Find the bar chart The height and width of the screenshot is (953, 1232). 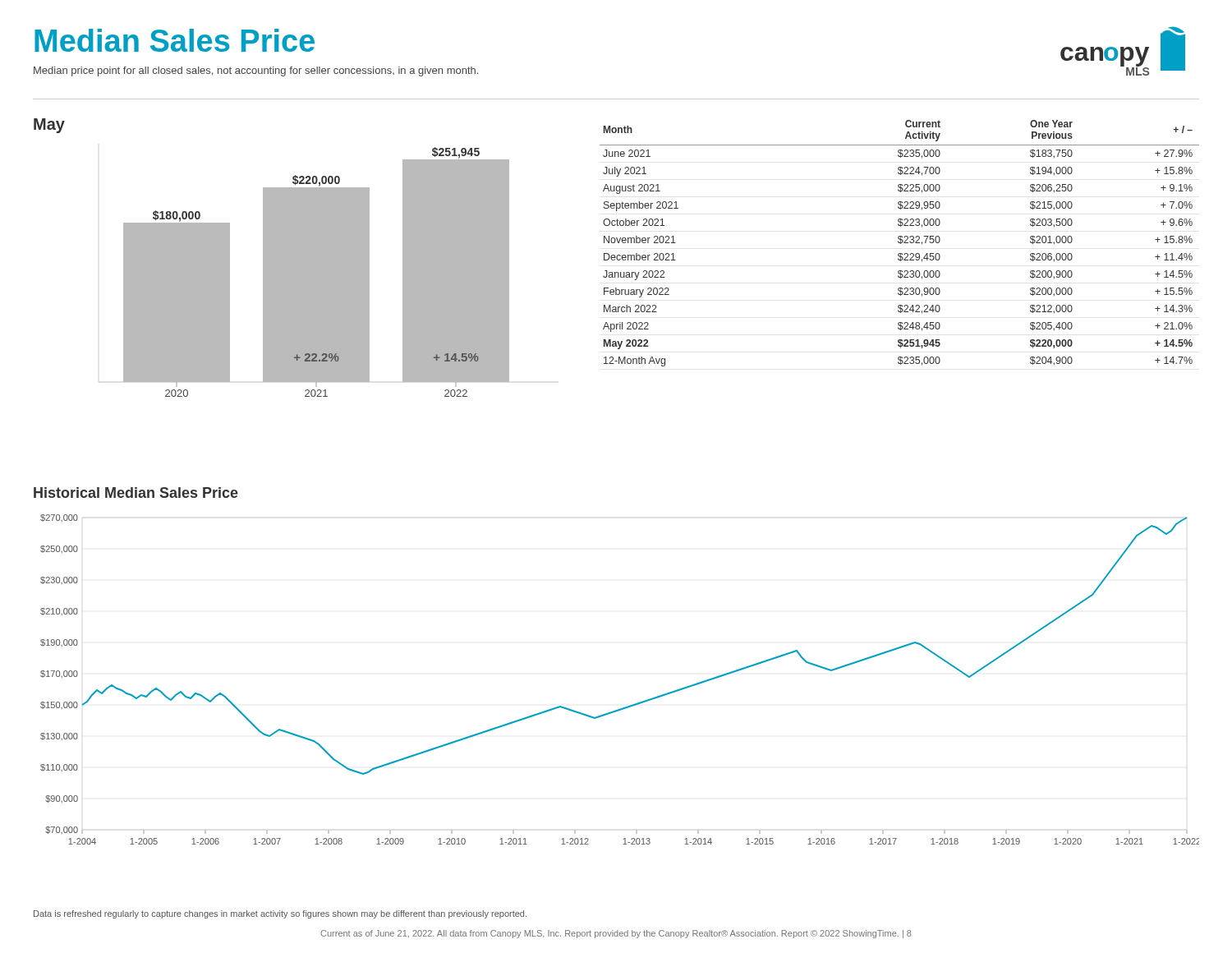[304, 288]
